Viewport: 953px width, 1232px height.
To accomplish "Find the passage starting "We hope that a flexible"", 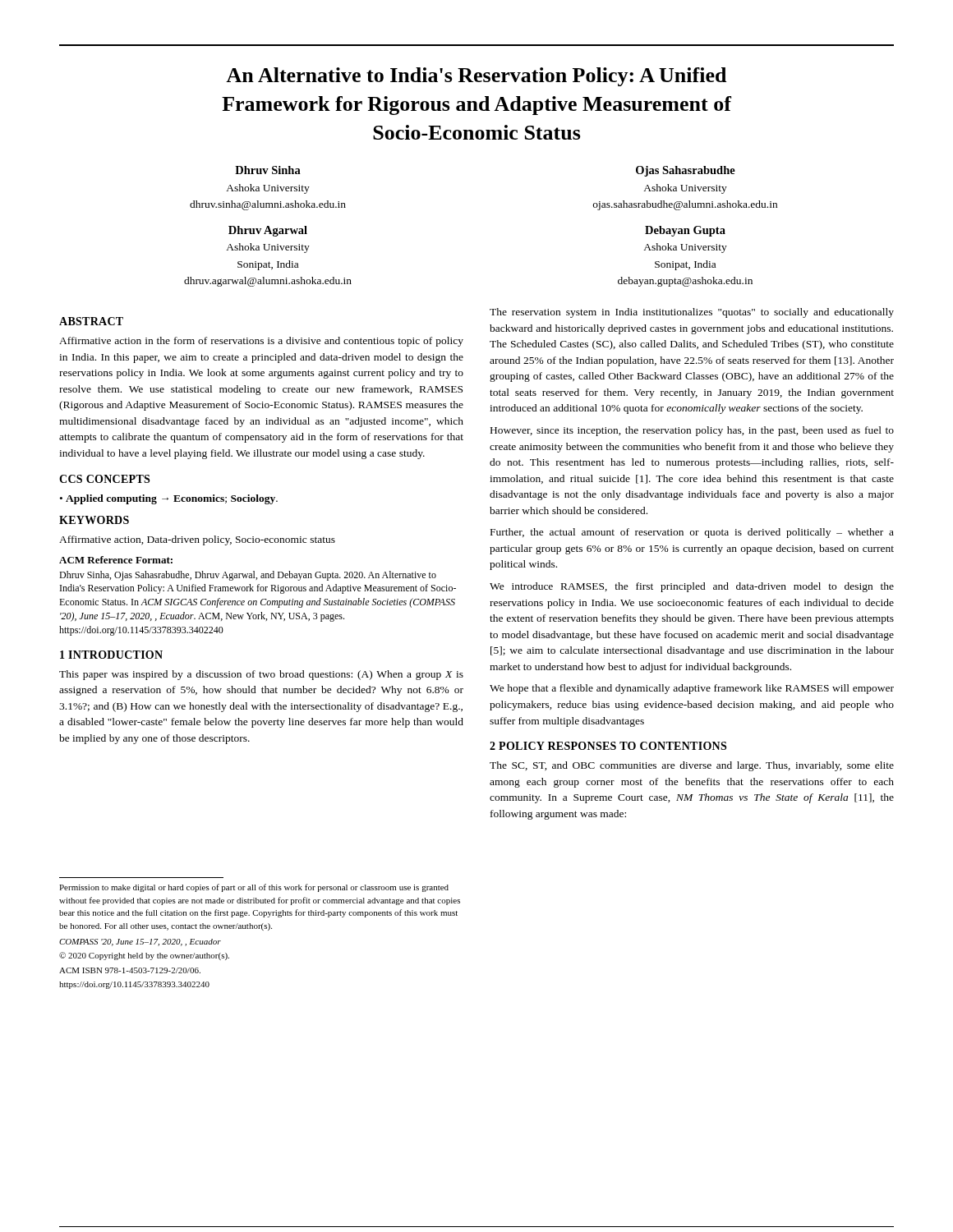I will [692, 704].
